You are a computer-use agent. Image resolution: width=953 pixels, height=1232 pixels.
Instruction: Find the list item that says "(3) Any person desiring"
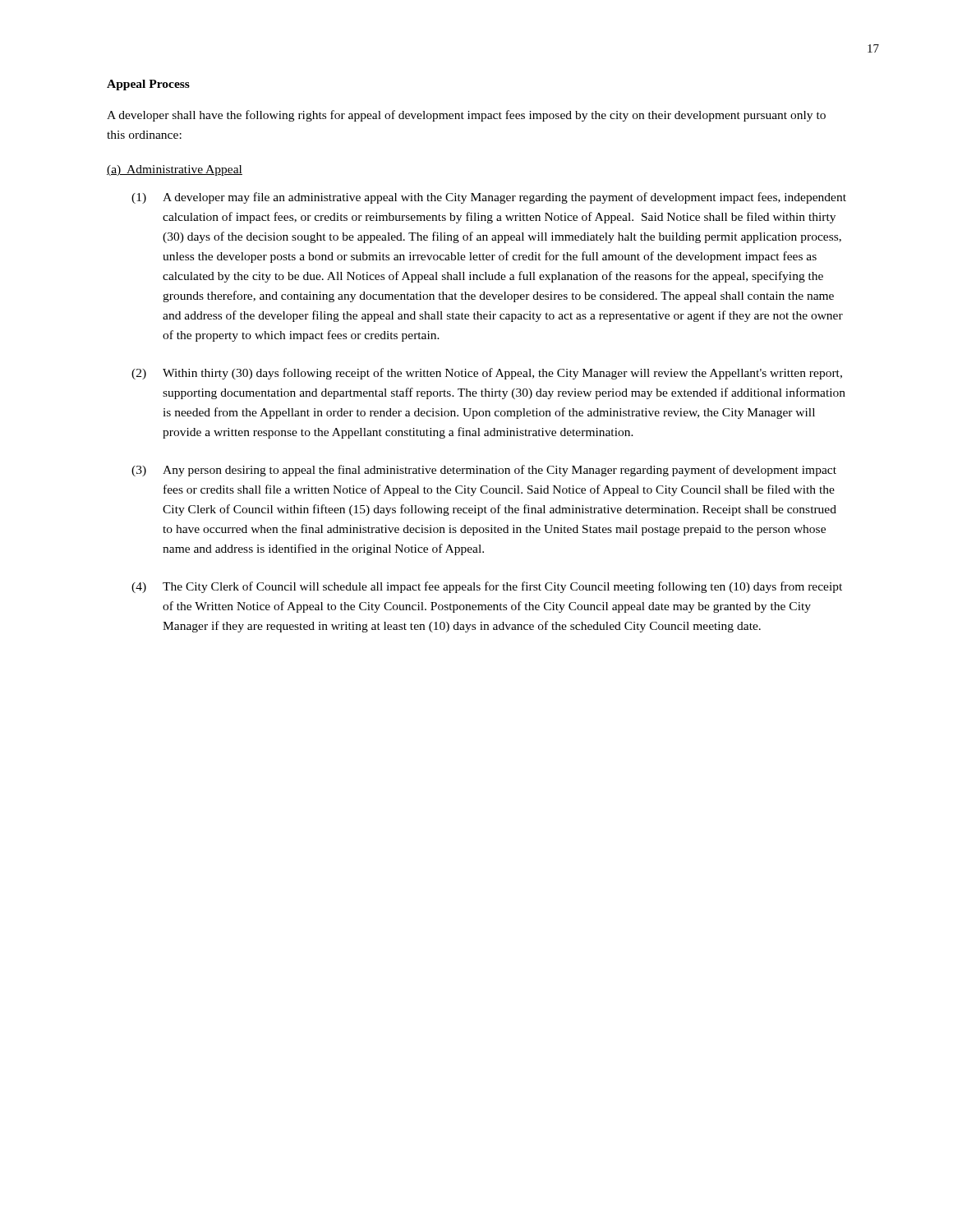pos(489,509)
